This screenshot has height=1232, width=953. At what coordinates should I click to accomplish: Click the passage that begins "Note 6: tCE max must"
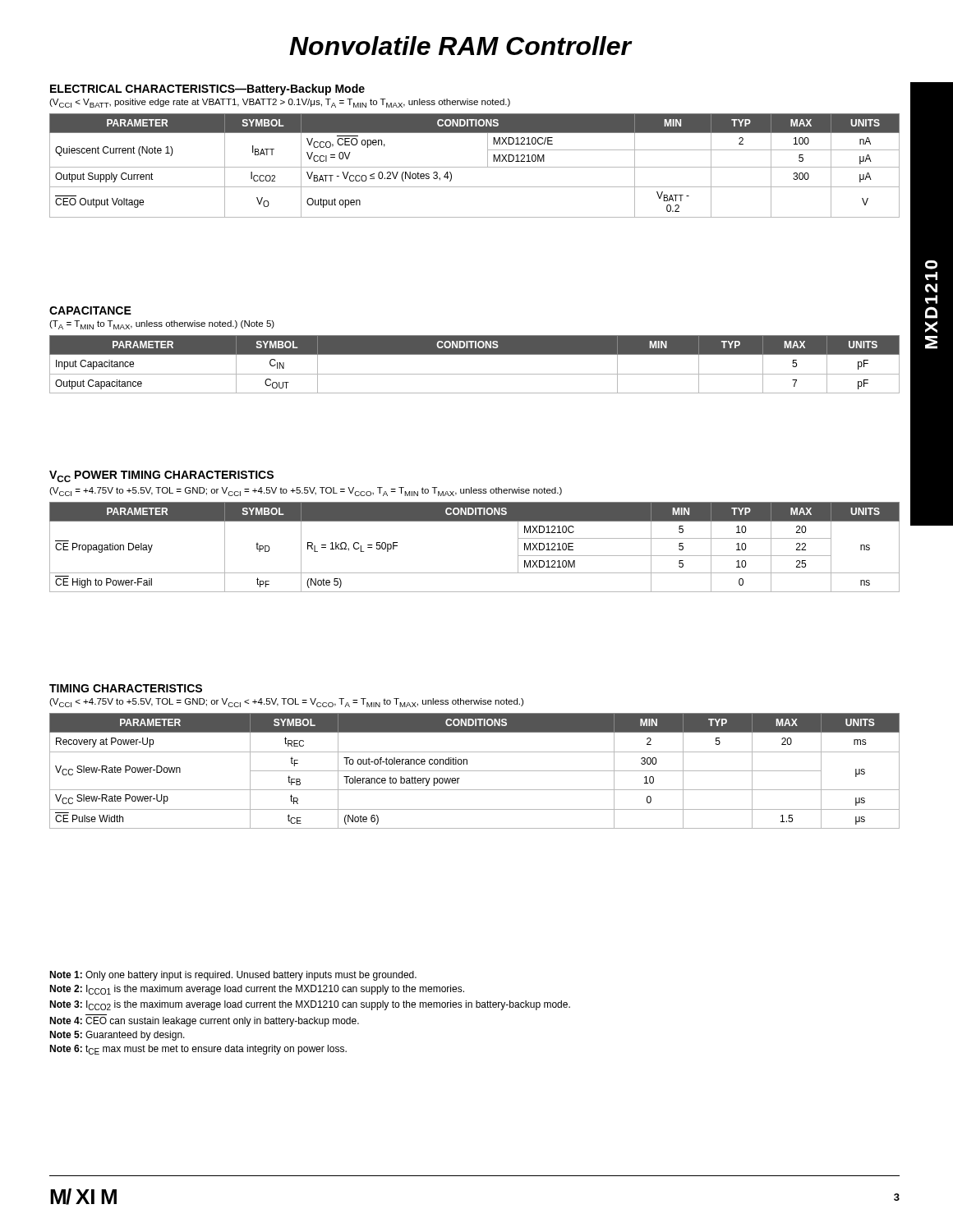pos(198,1050)
